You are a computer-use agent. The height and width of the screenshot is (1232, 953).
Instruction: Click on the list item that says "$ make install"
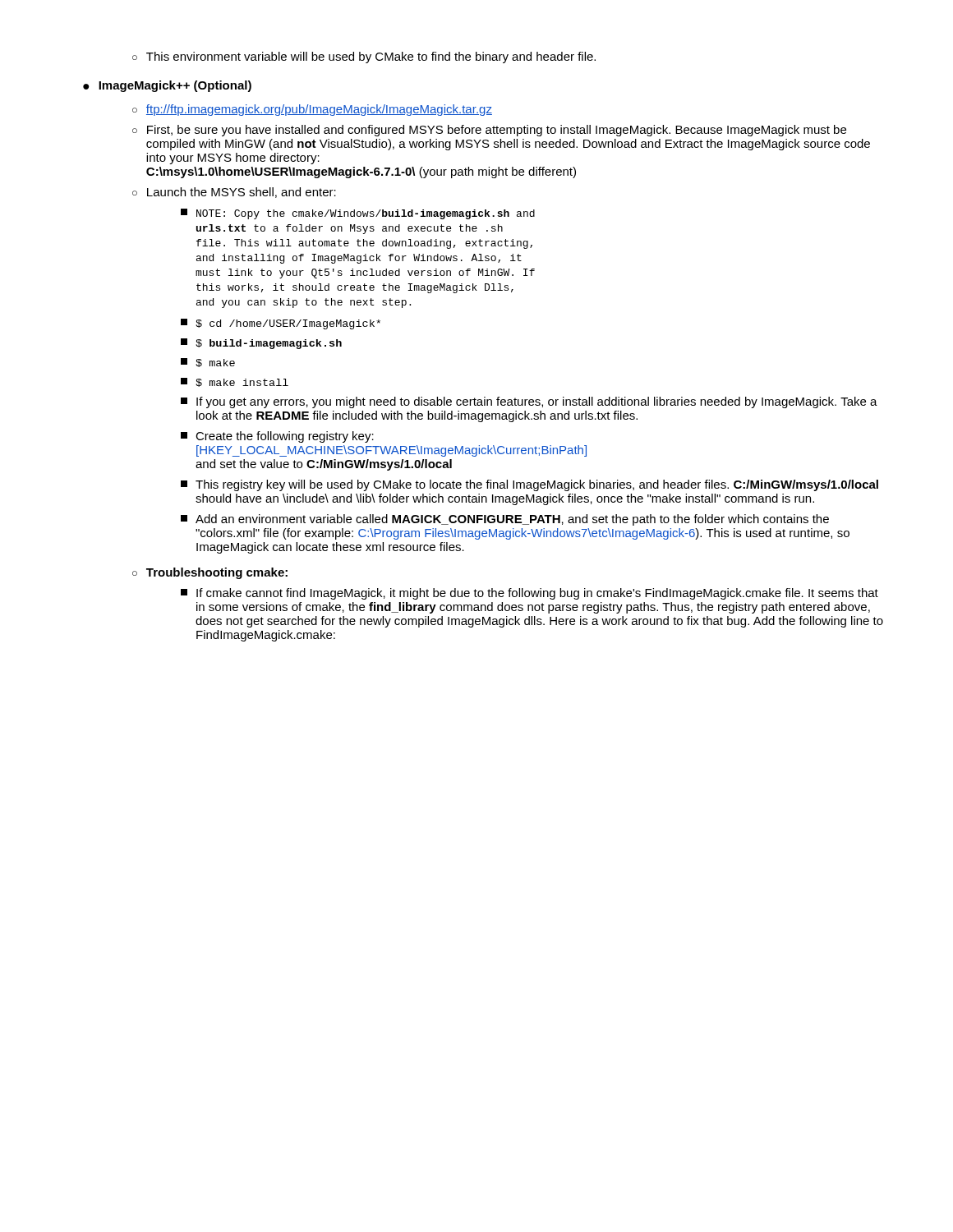[x=235, y=382]
